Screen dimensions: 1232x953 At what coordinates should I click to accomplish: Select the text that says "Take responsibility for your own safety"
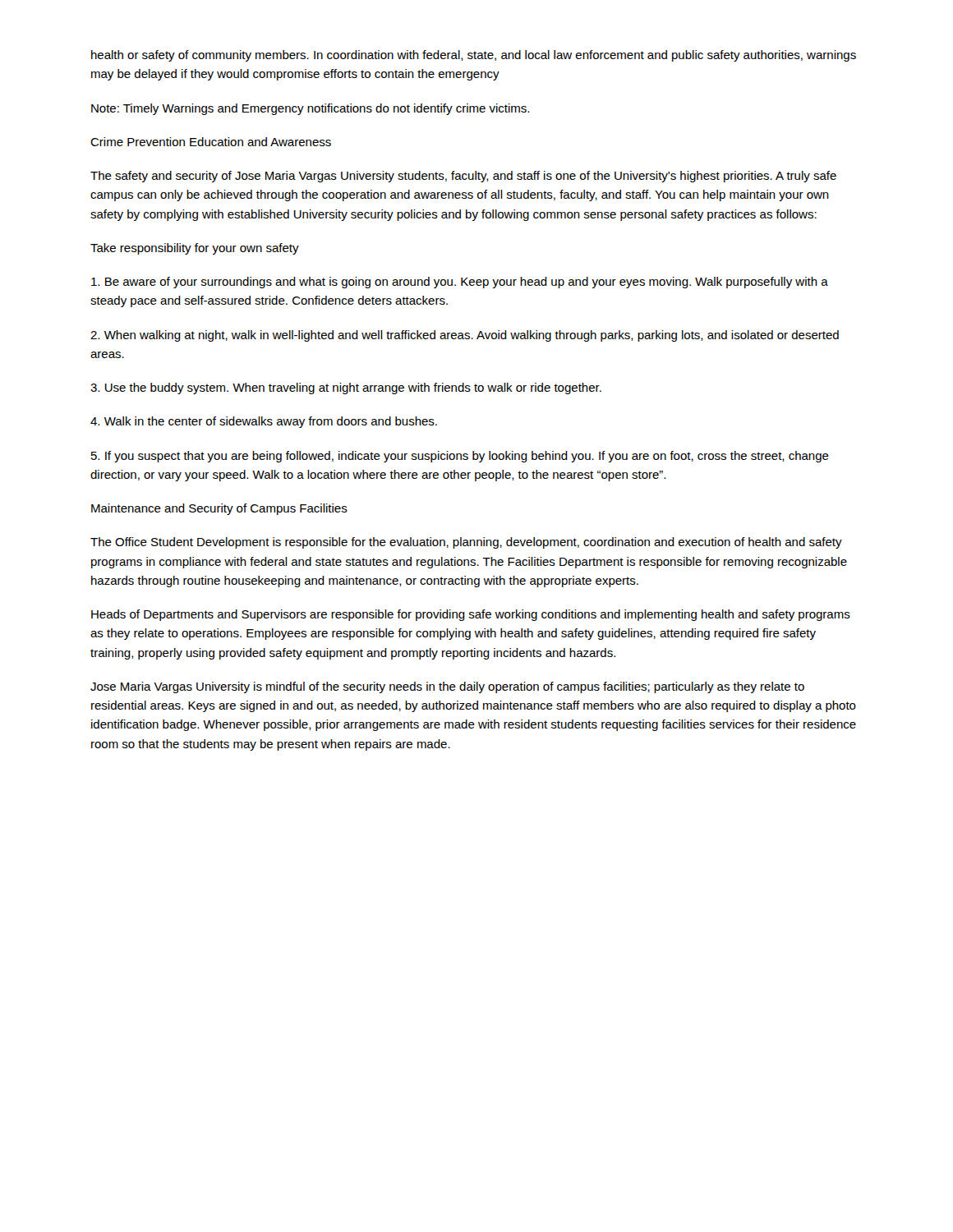click(194, 247)
